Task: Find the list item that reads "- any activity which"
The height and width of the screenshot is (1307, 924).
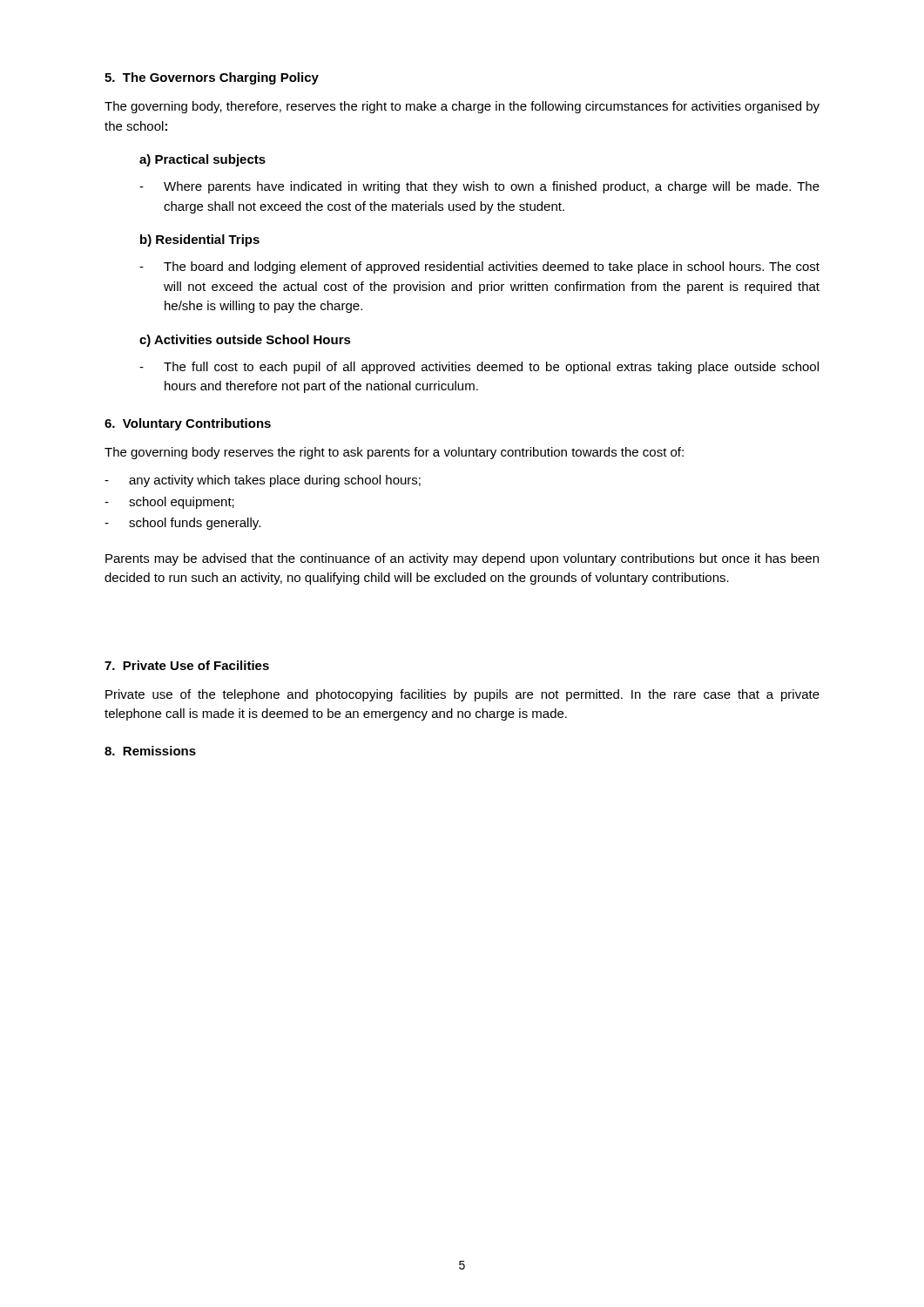Action: point(263,480)
